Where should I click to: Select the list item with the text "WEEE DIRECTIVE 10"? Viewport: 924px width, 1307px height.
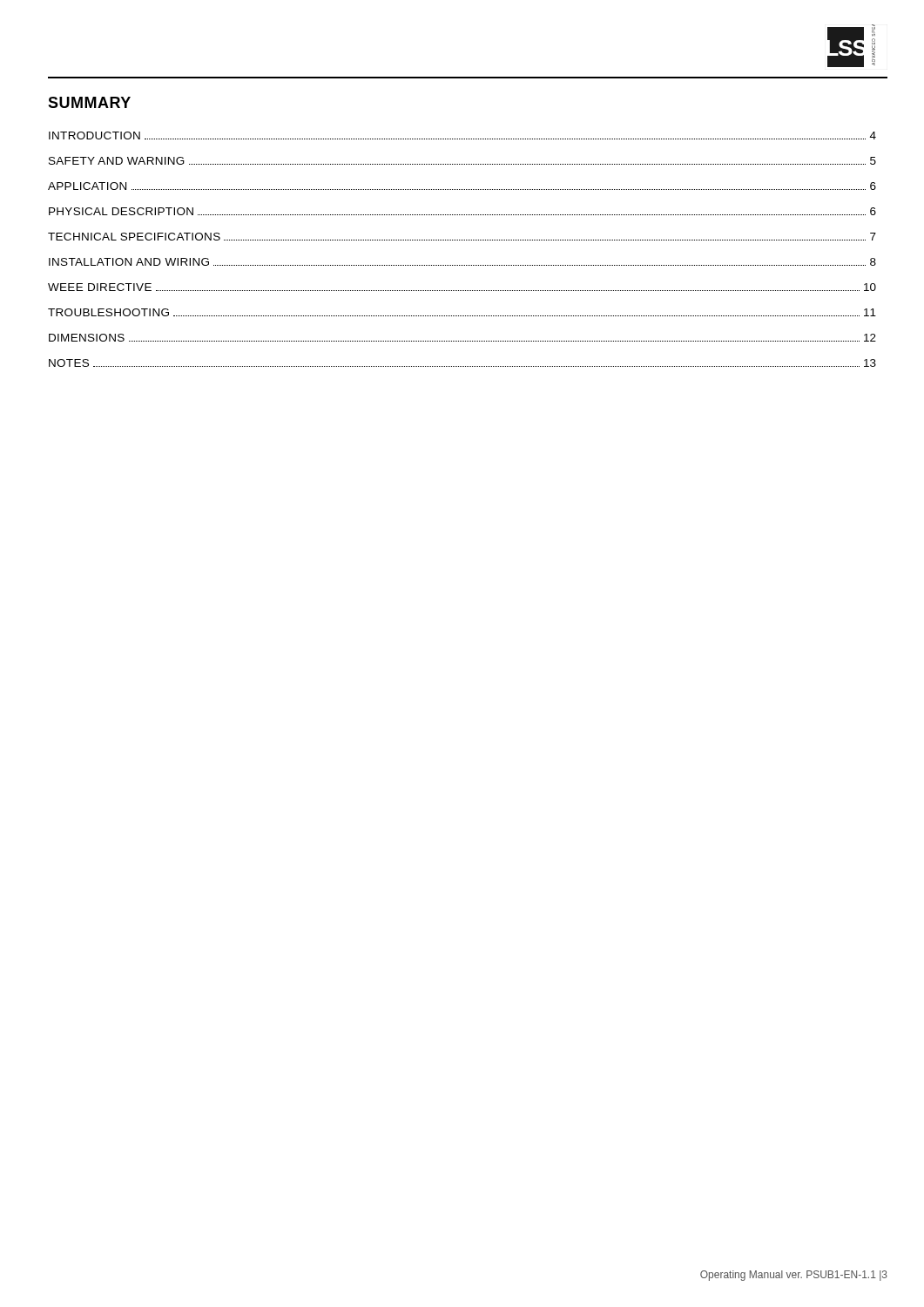[x=462, y=287]
